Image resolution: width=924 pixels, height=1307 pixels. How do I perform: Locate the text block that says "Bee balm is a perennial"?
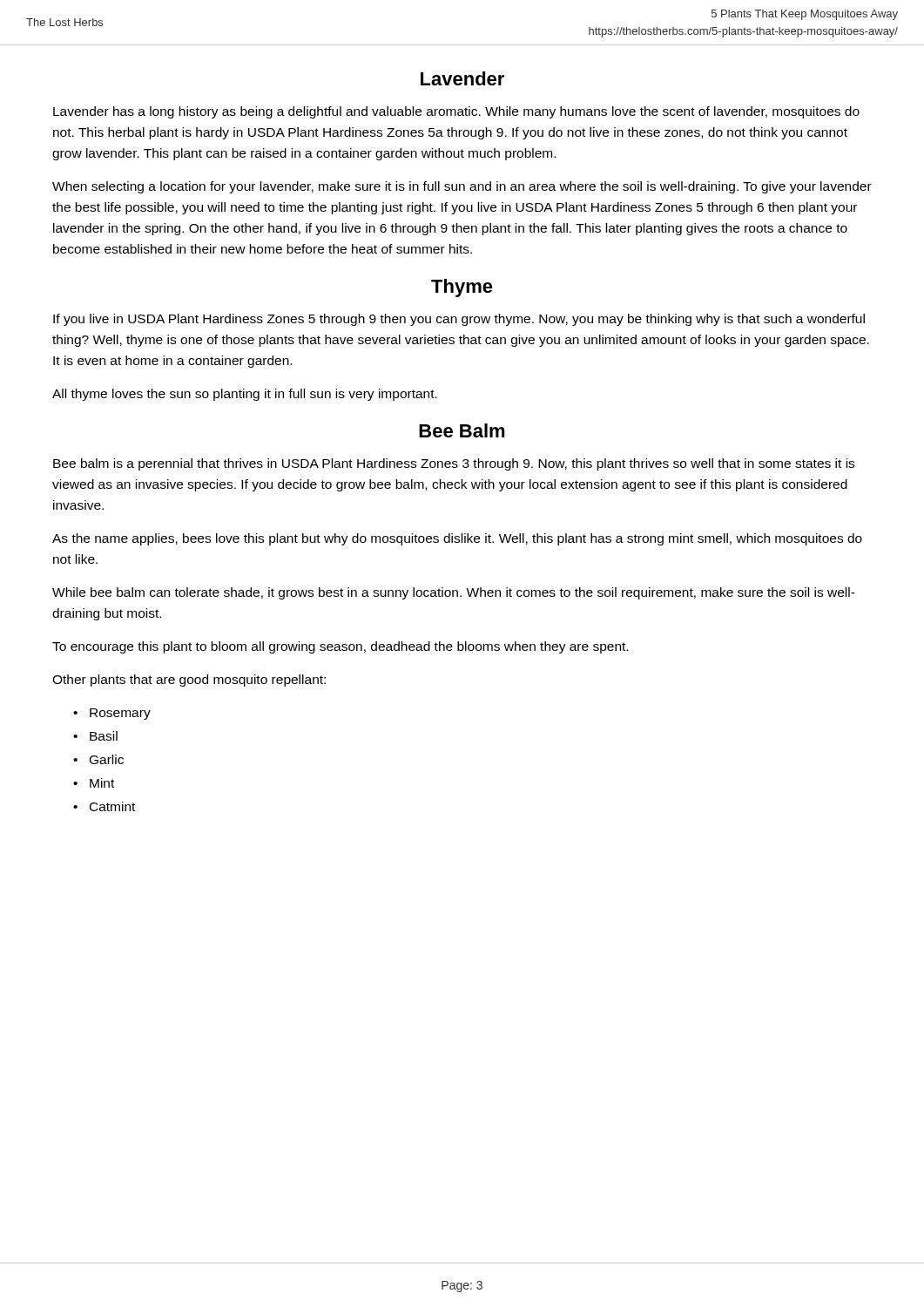454,484
